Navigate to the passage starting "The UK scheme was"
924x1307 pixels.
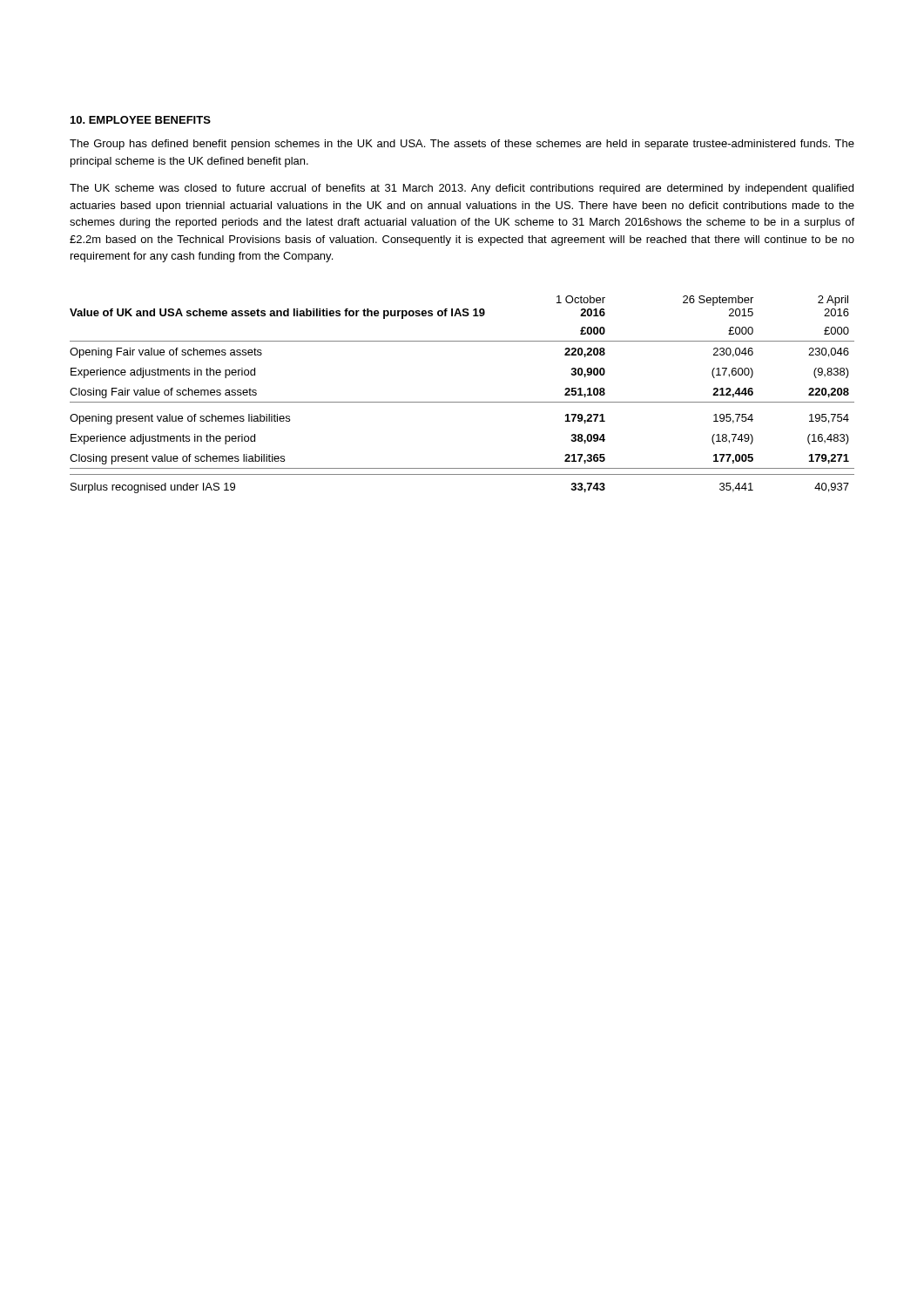click(462, 222)
